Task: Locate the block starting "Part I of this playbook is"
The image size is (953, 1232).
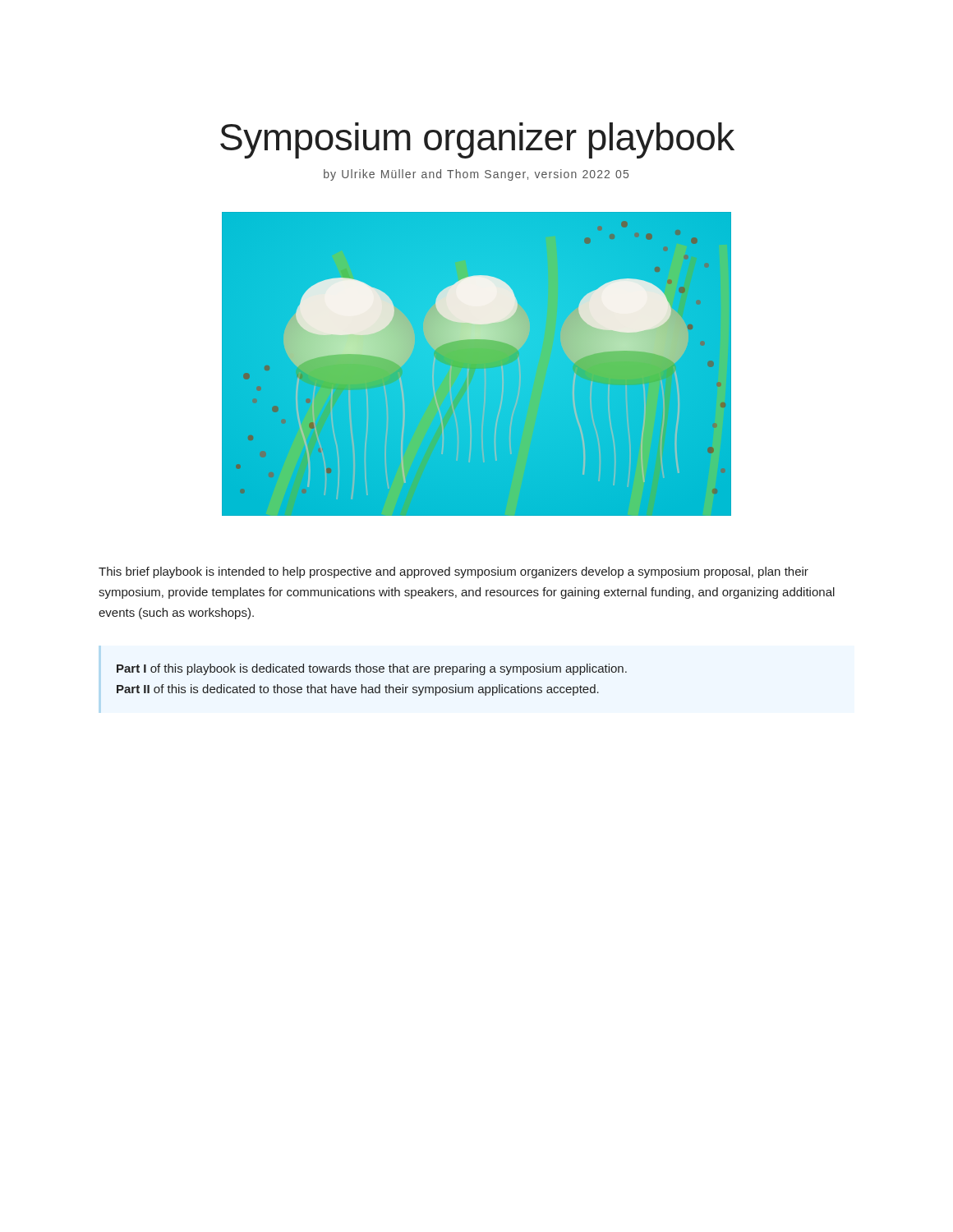Action: [x=372, y=679]
